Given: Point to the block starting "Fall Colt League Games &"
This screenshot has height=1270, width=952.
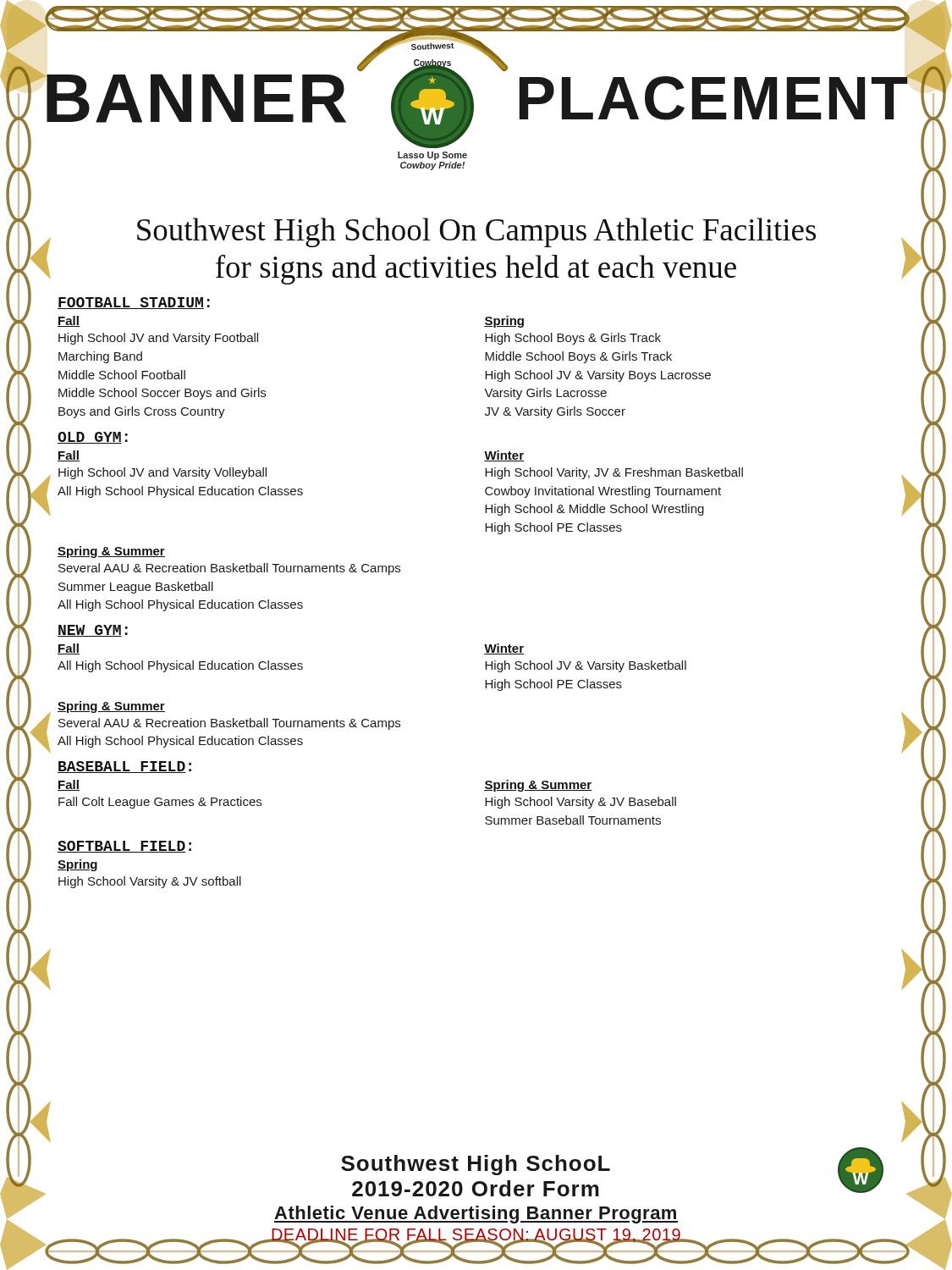Looking at the screenshot, I should [x=160, y=801].
